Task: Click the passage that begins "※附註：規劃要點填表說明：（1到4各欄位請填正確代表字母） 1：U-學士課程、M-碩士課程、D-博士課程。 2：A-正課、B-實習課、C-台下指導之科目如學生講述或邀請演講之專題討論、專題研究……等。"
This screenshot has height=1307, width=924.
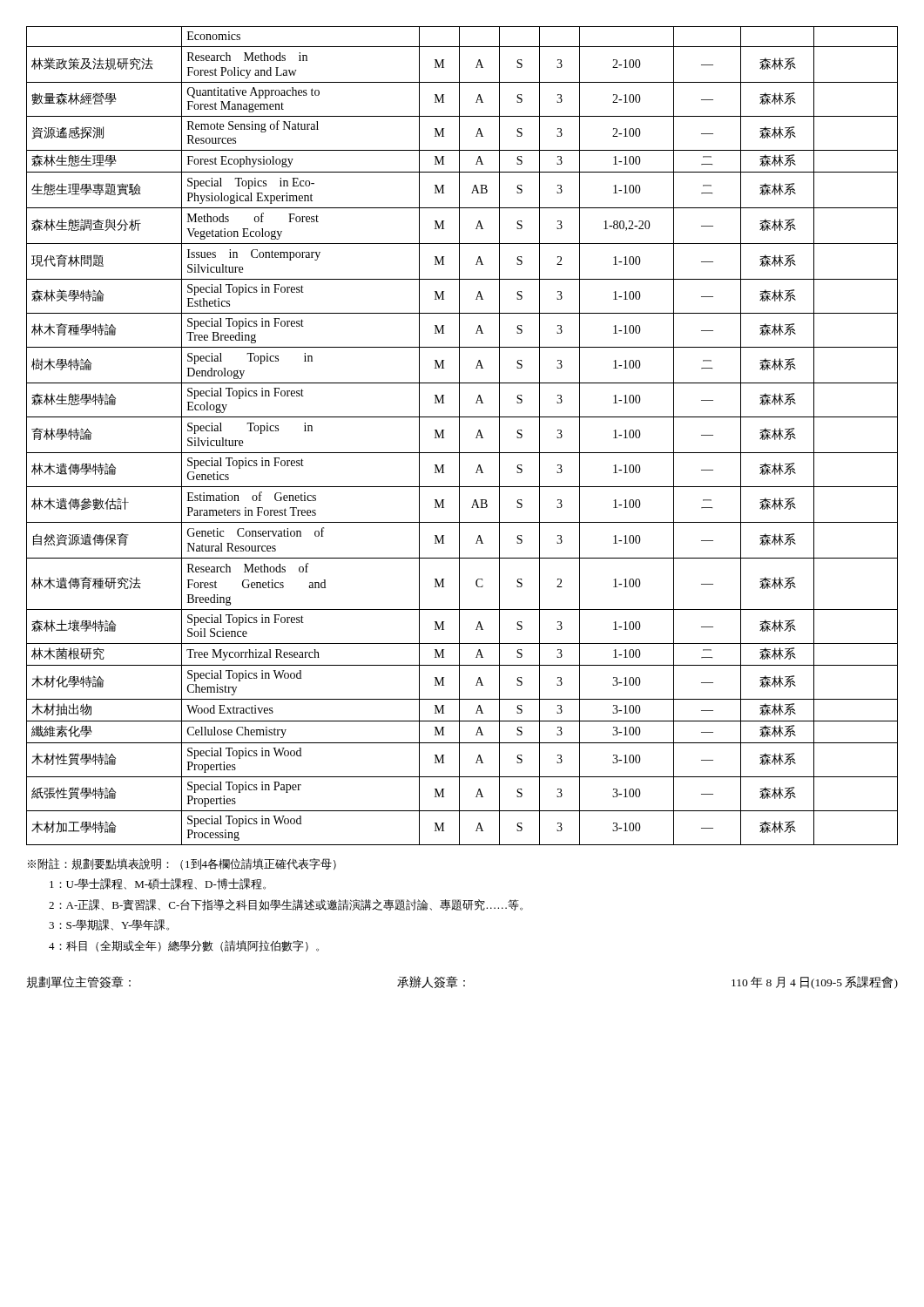Action: tap(462, 905)
